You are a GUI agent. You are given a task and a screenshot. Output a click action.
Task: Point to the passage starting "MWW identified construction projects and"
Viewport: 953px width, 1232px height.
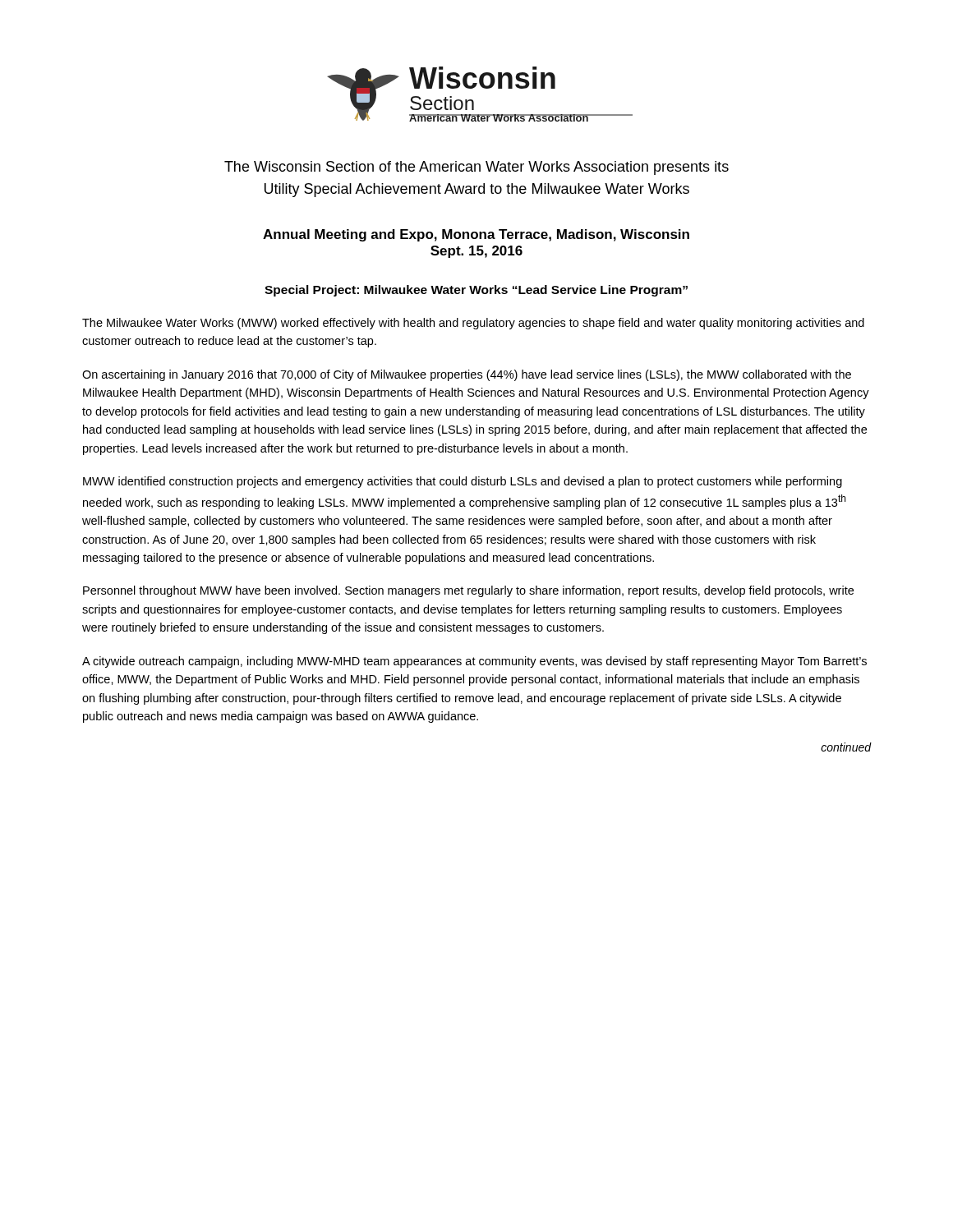[x=464, y=520]
